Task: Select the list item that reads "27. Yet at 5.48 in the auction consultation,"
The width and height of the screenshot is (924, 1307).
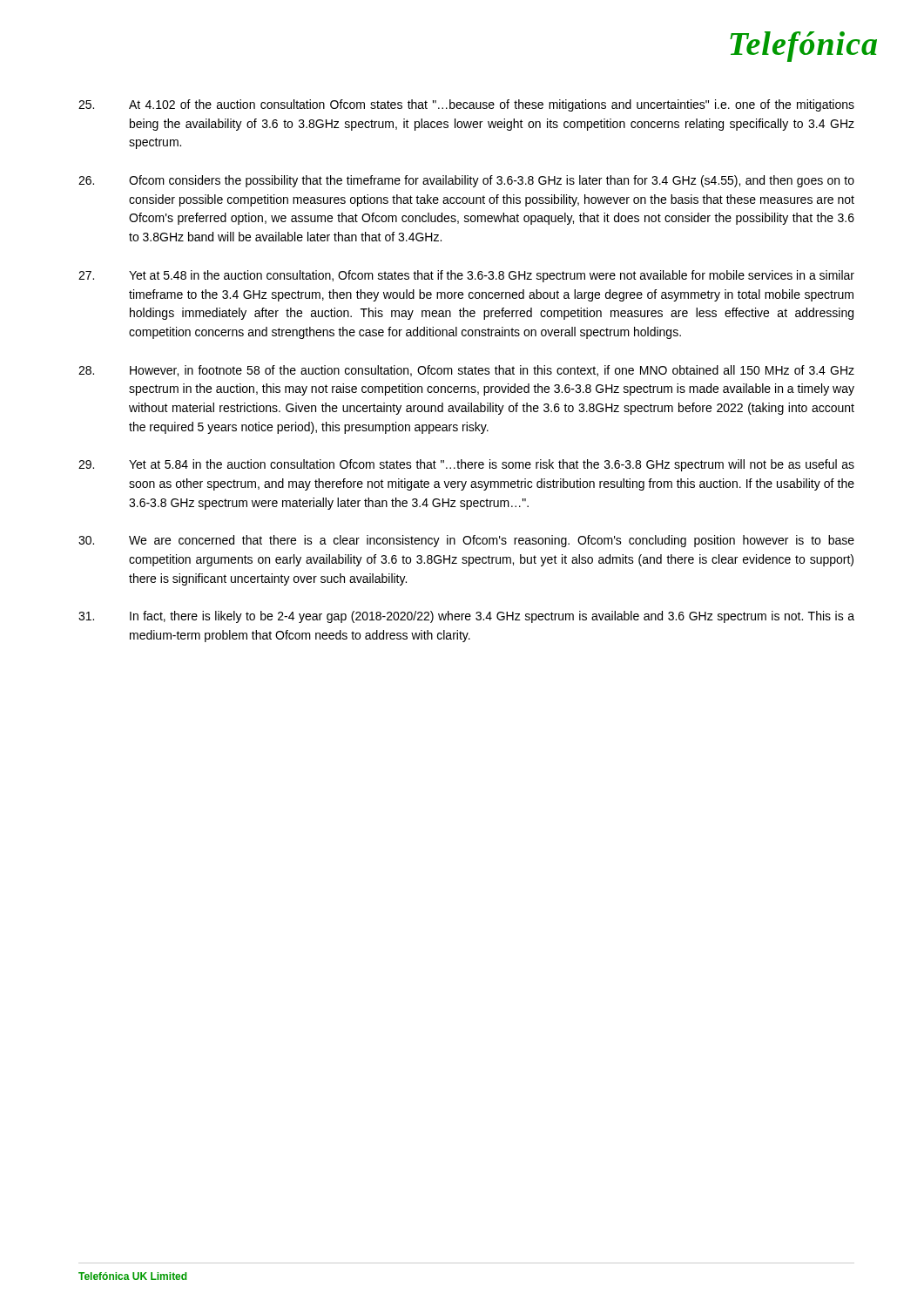Action: point(466,304)
